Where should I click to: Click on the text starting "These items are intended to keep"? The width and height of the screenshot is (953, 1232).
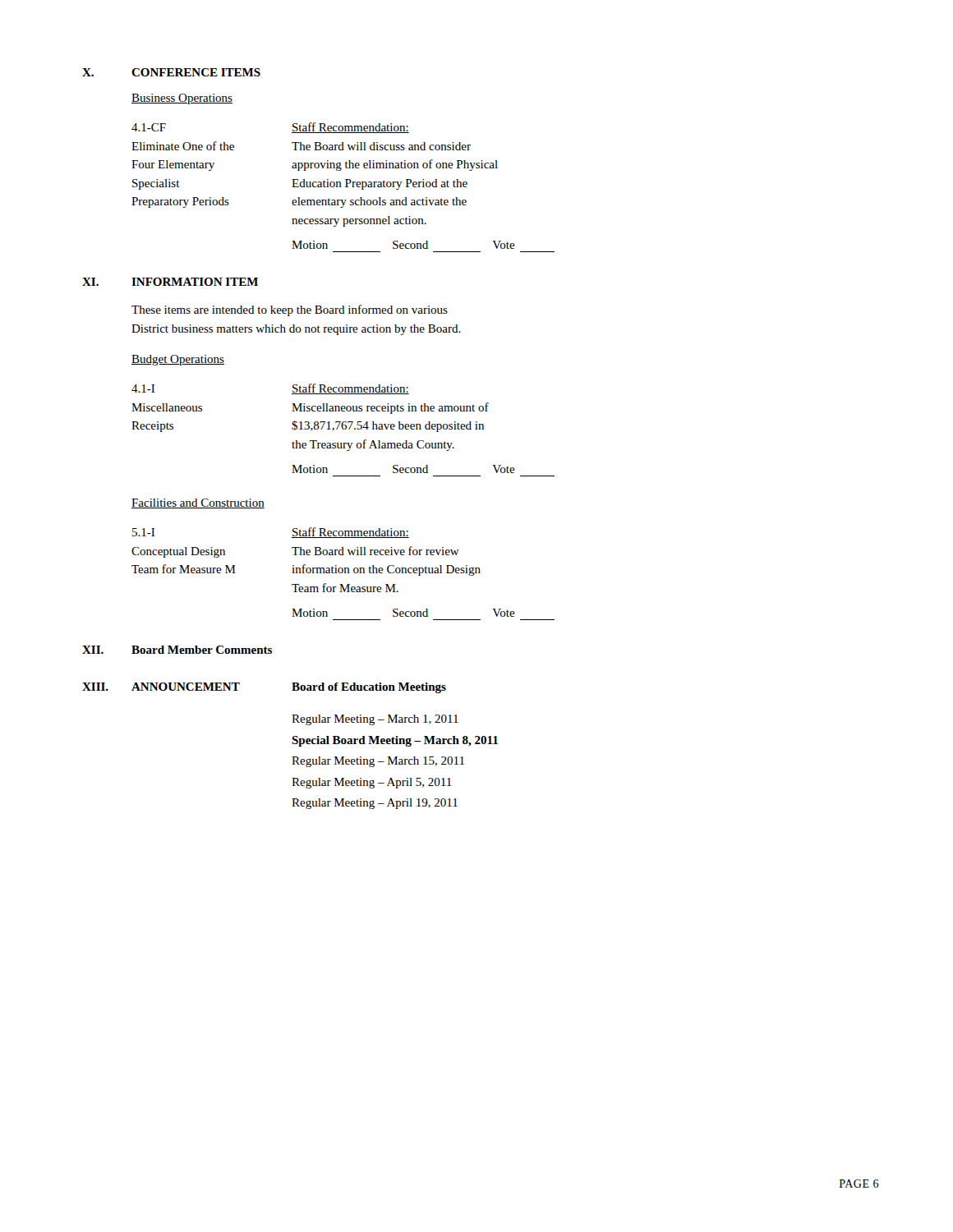[296, 319]
